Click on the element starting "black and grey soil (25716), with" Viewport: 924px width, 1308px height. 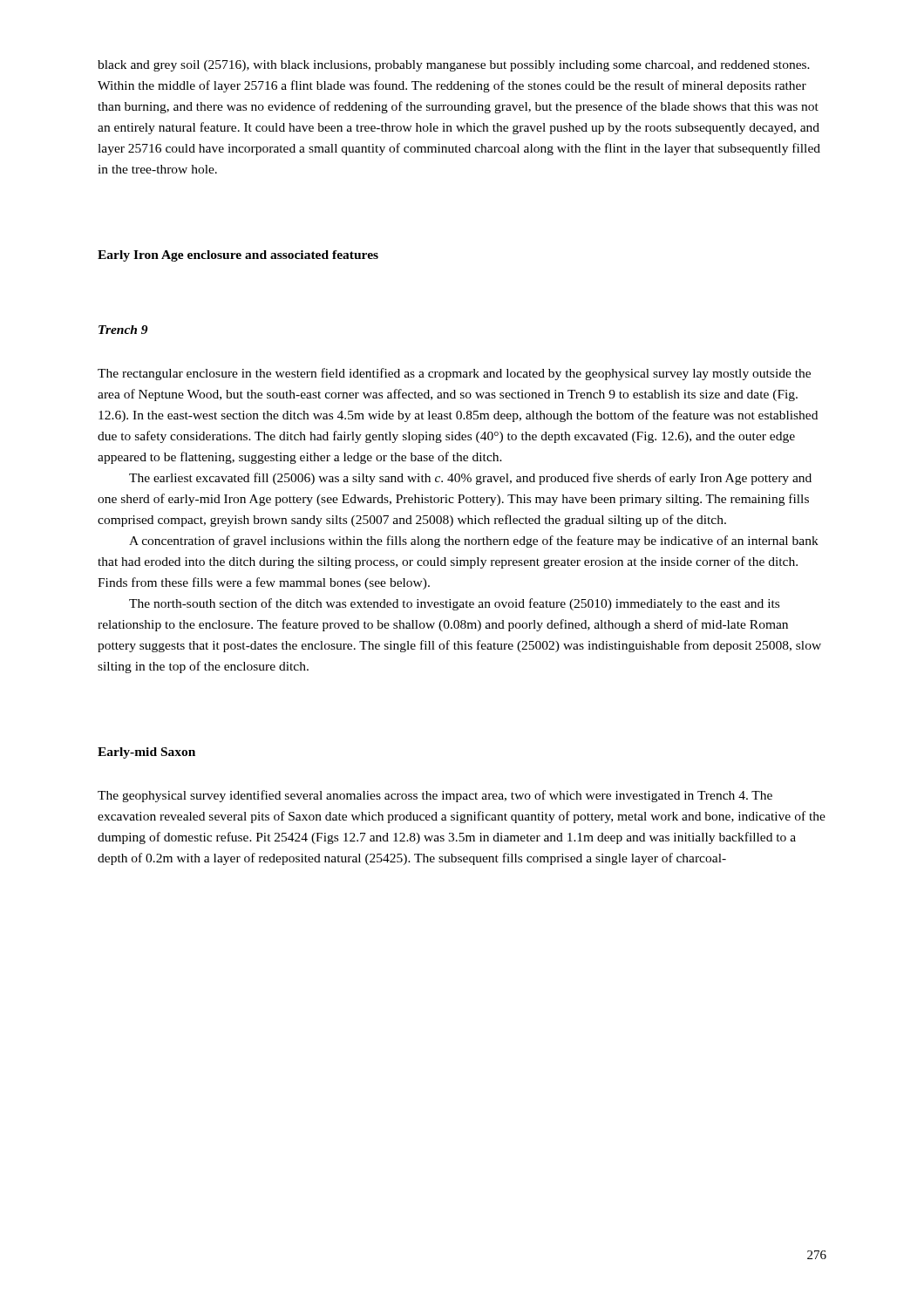tap(462, 117)
